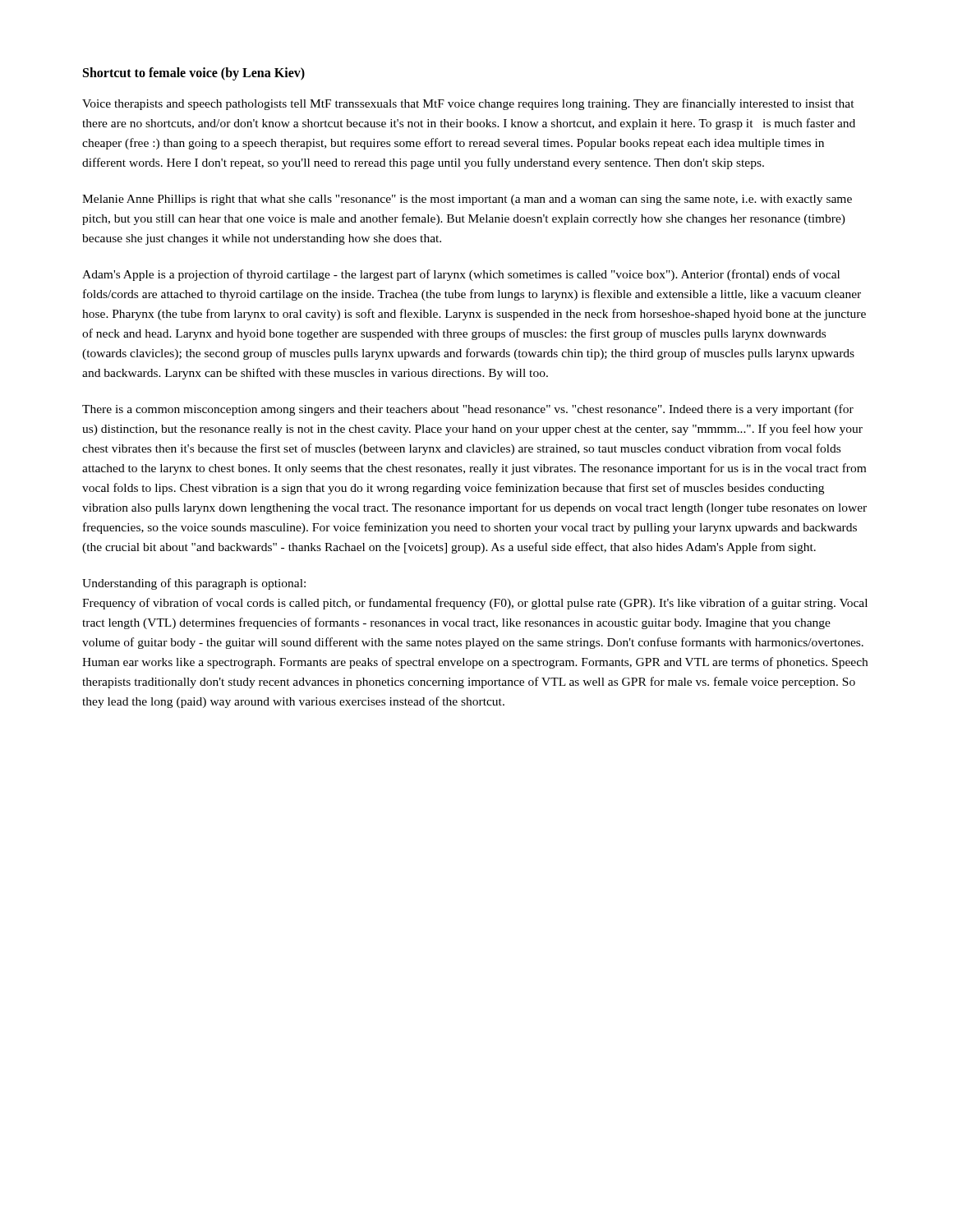The height and width of the screenshot is (1232, 953).
Task: Locate the element starting "Understanding of this paragraph"
Action: [475, 642]
